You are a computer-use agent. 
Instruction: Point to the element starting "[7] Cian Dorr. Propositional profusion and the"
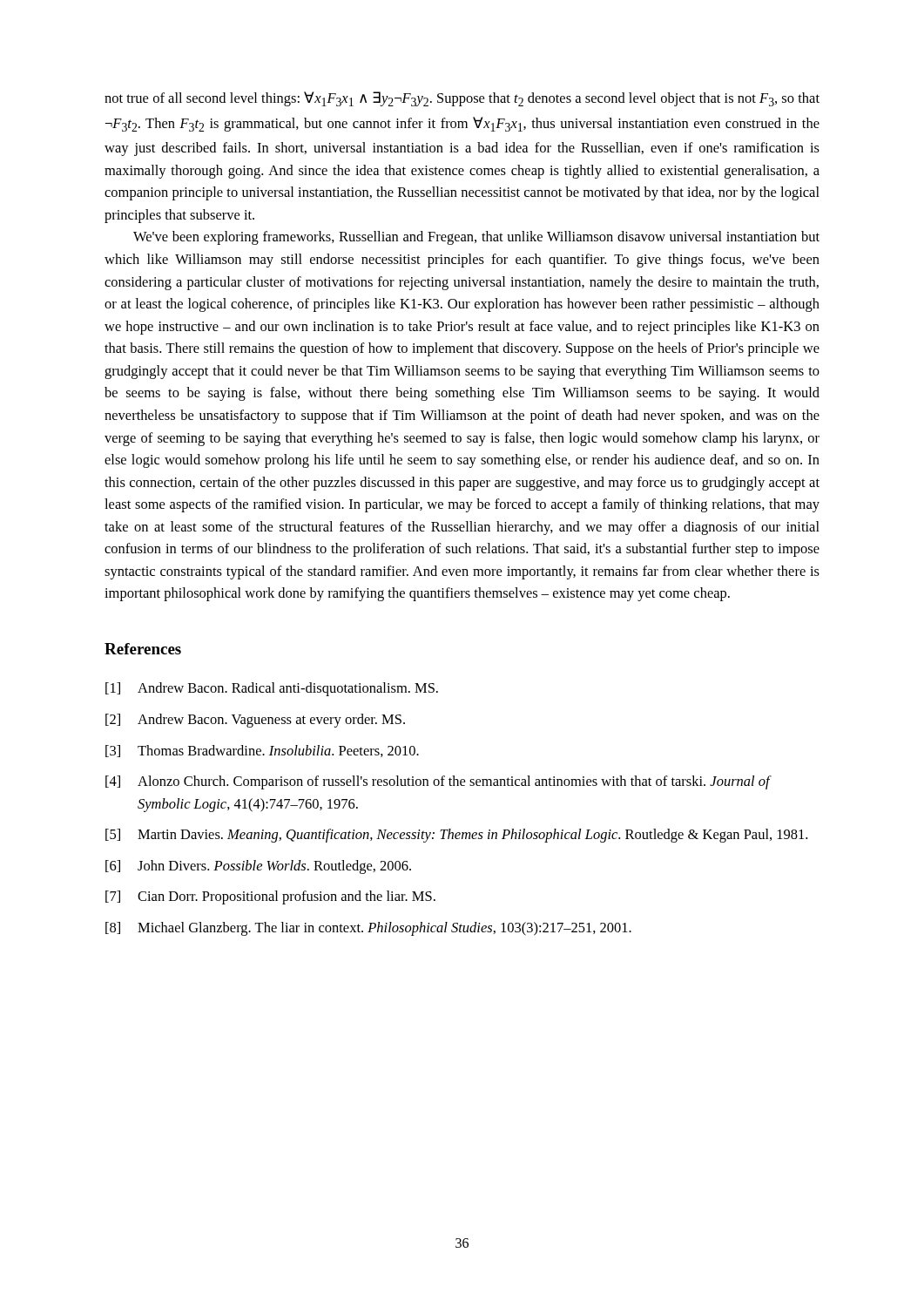click(270, 897)
